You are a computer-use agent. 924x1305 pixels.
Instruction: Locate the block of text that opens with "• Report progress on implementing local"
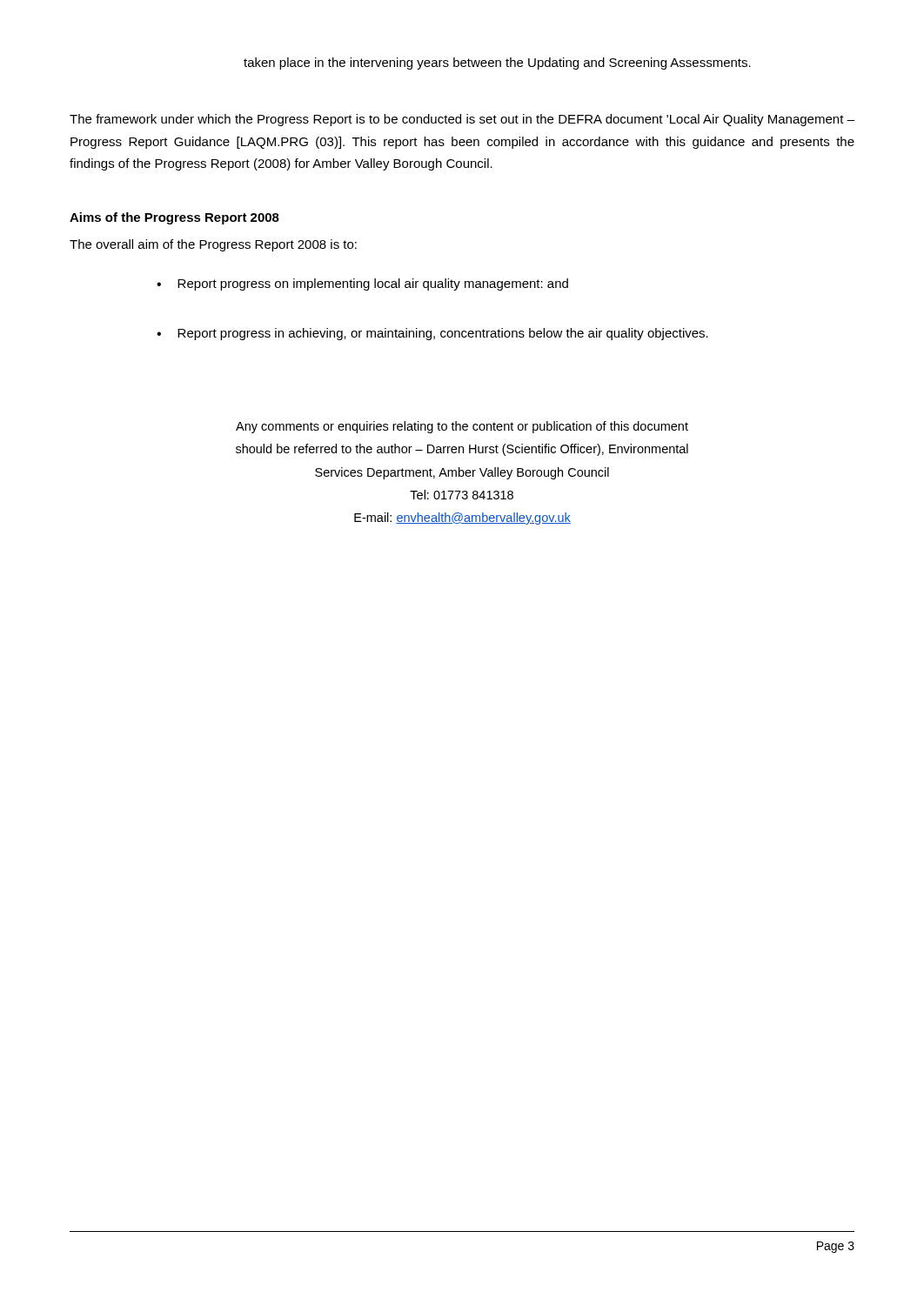pos(363,284)
